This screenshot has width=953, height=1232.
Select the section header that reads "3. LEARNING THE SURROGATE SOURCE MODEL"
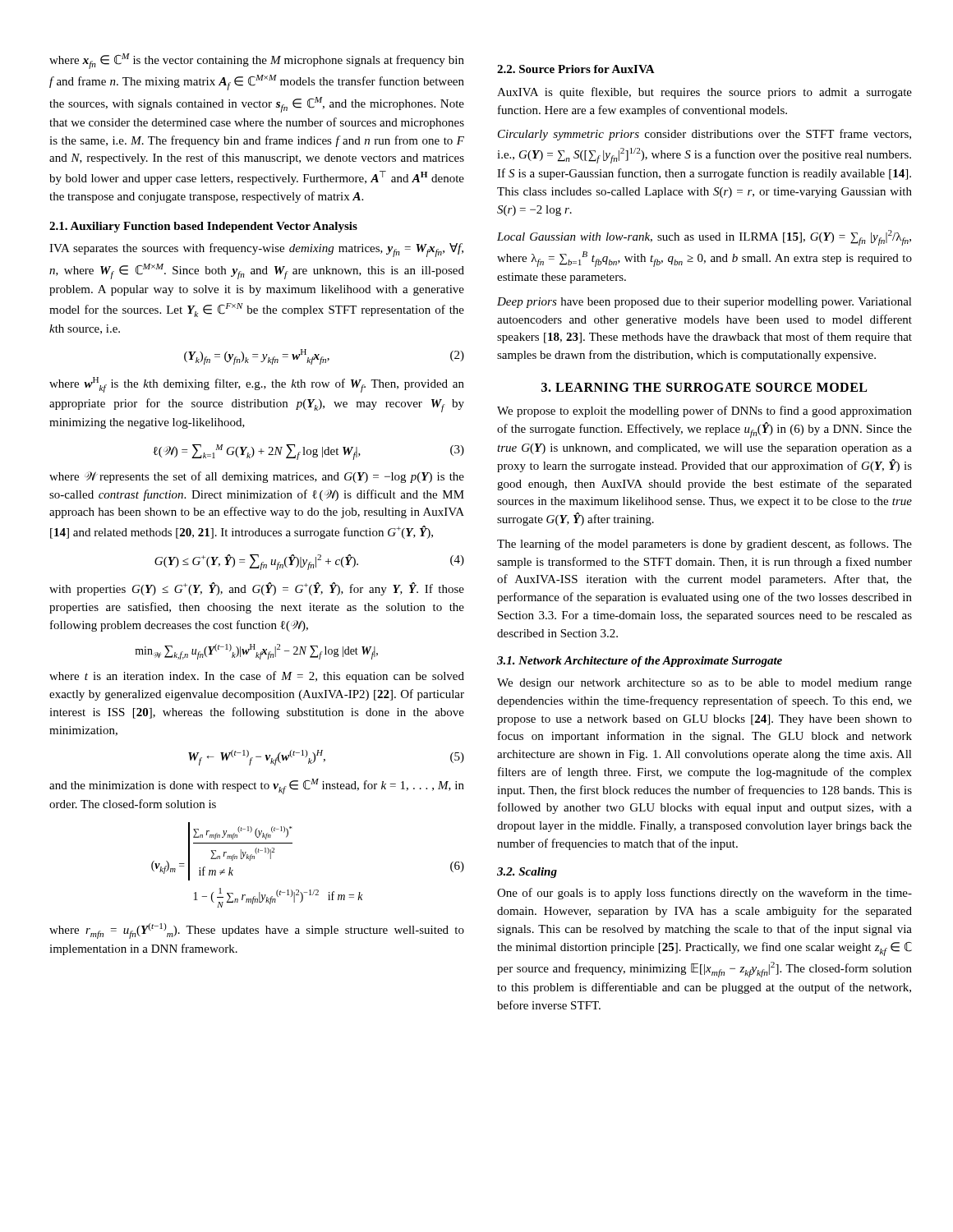tap(705, 387)
